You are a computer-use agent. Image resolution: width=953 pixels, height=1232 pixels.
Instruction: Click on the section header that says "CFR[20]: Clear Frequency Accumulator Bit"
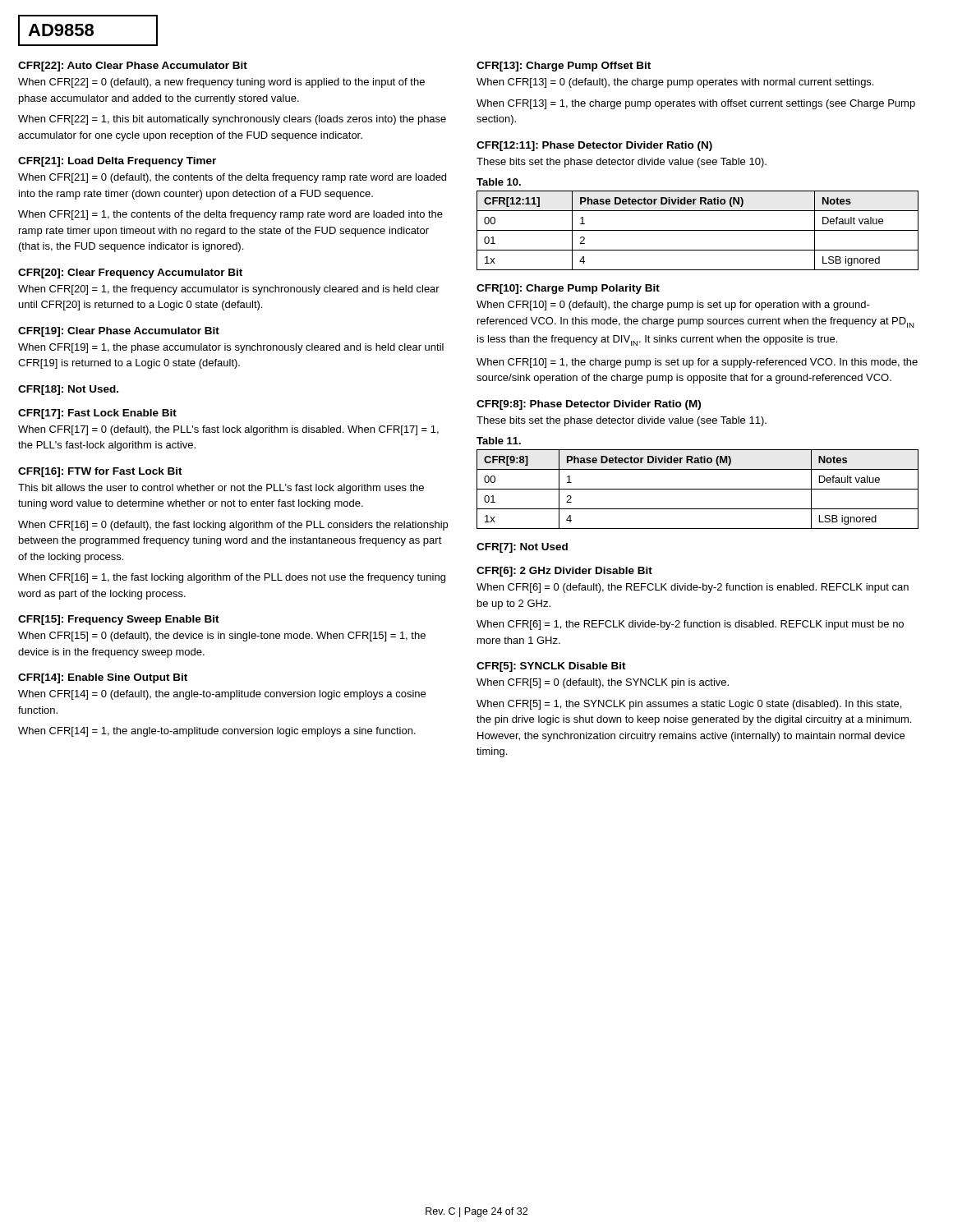(130, 272)
